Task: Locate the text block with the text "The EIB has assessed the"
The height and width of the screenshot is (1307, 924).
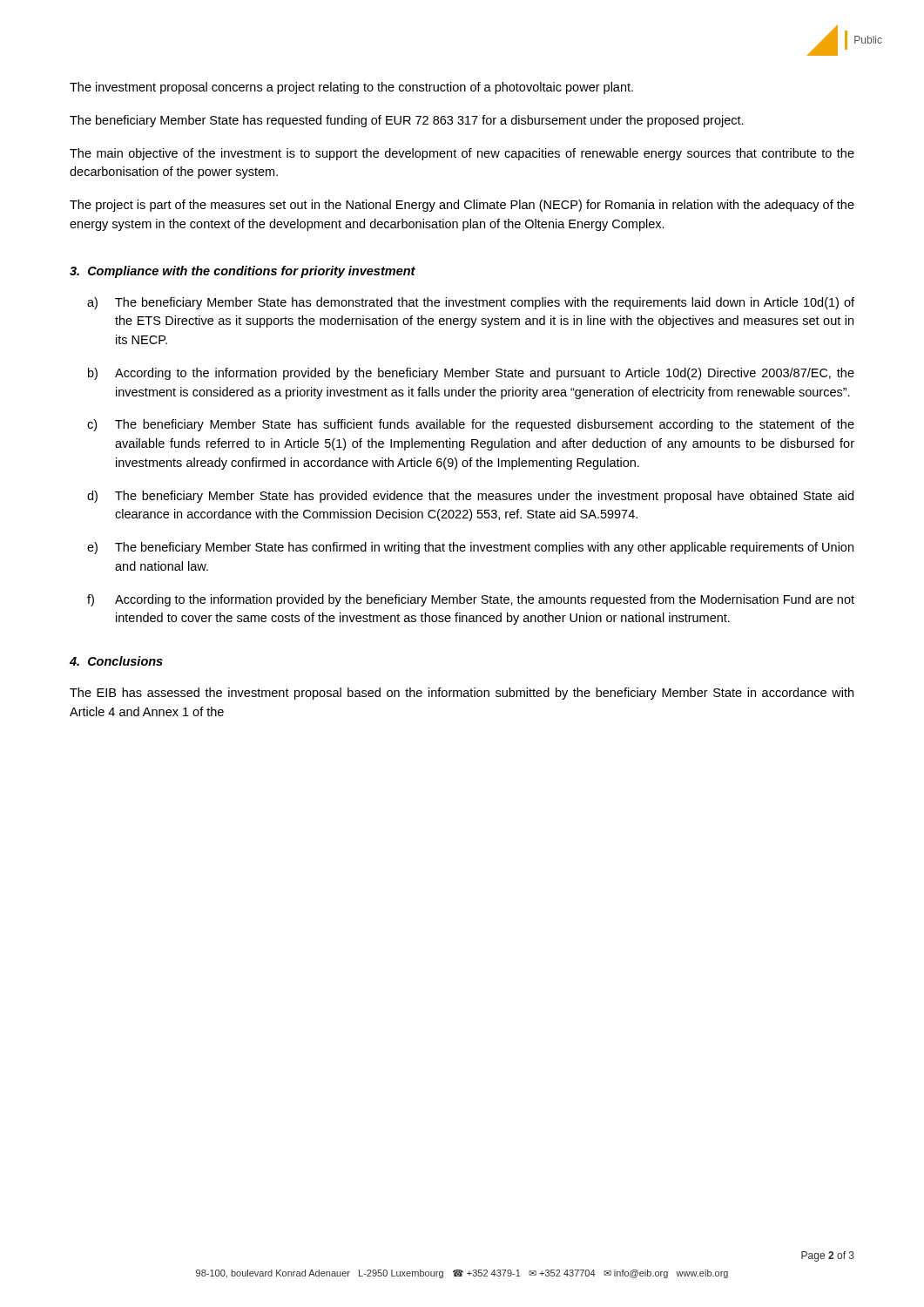Action: [462, 702]
